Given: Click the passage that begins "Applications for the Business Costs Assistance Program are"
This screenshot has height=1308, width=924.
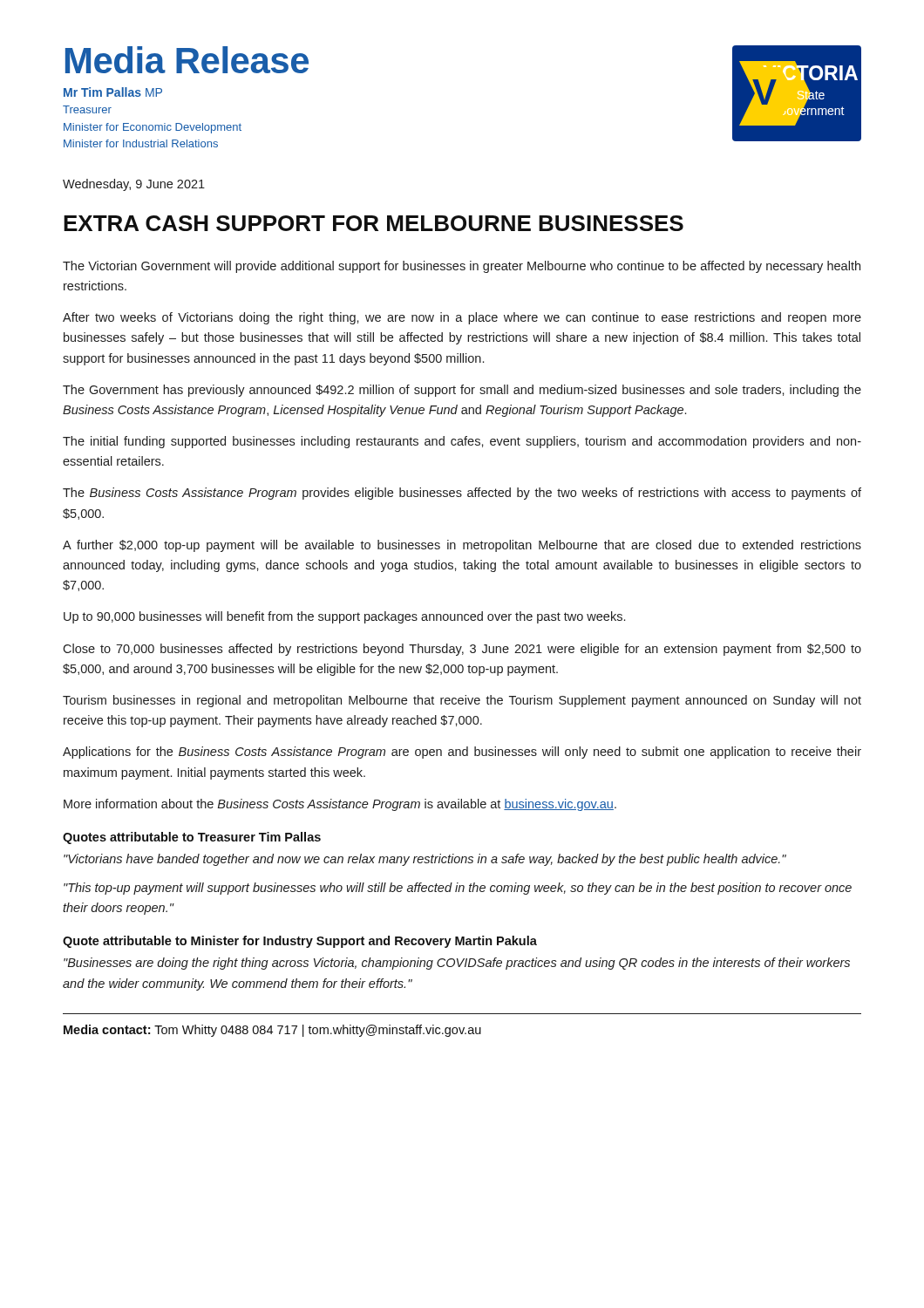Looking at the screenshot, I should 462,762.
